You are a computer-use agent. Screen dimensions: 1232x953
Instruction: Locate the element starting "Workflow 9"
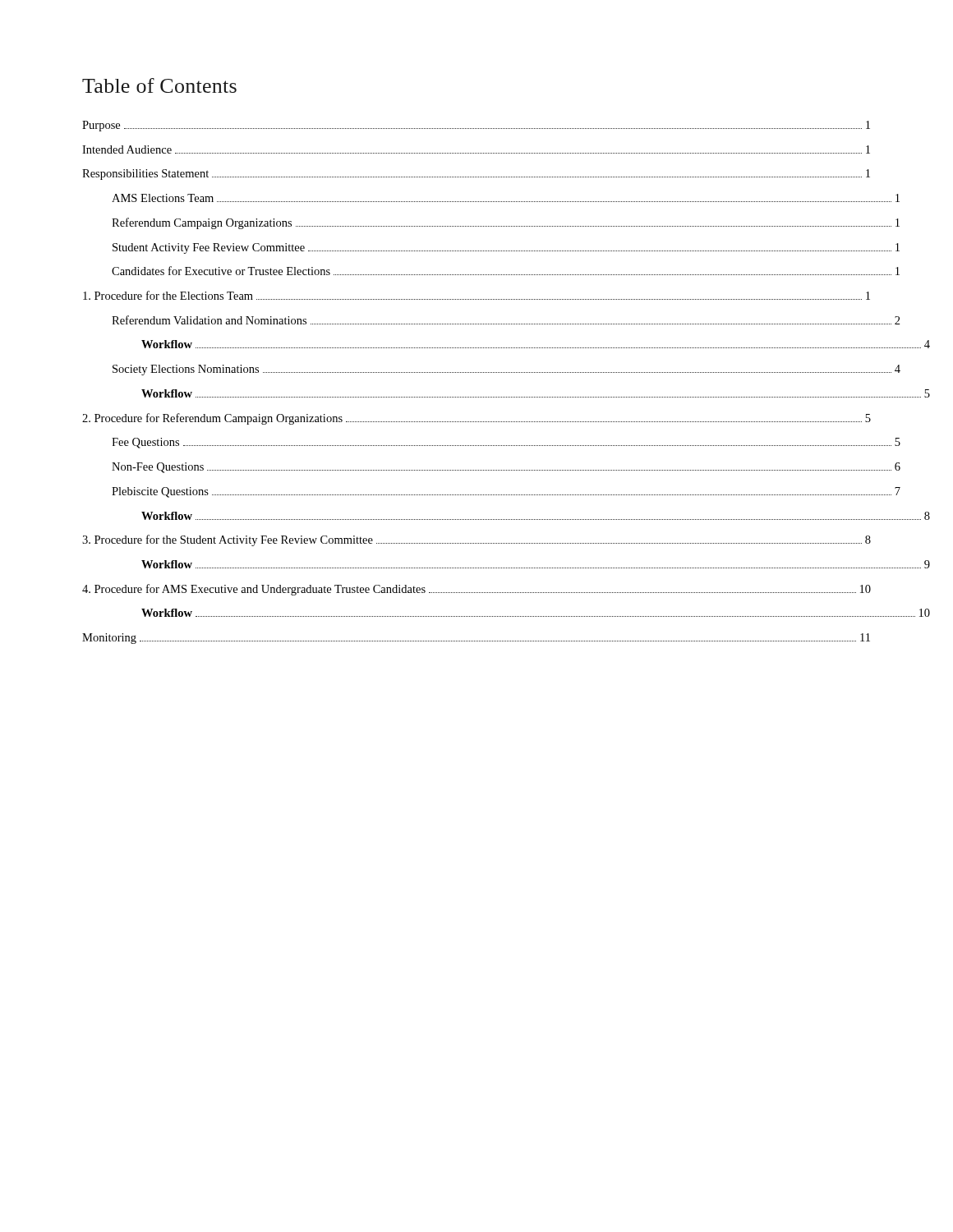(x=536, y=565)
